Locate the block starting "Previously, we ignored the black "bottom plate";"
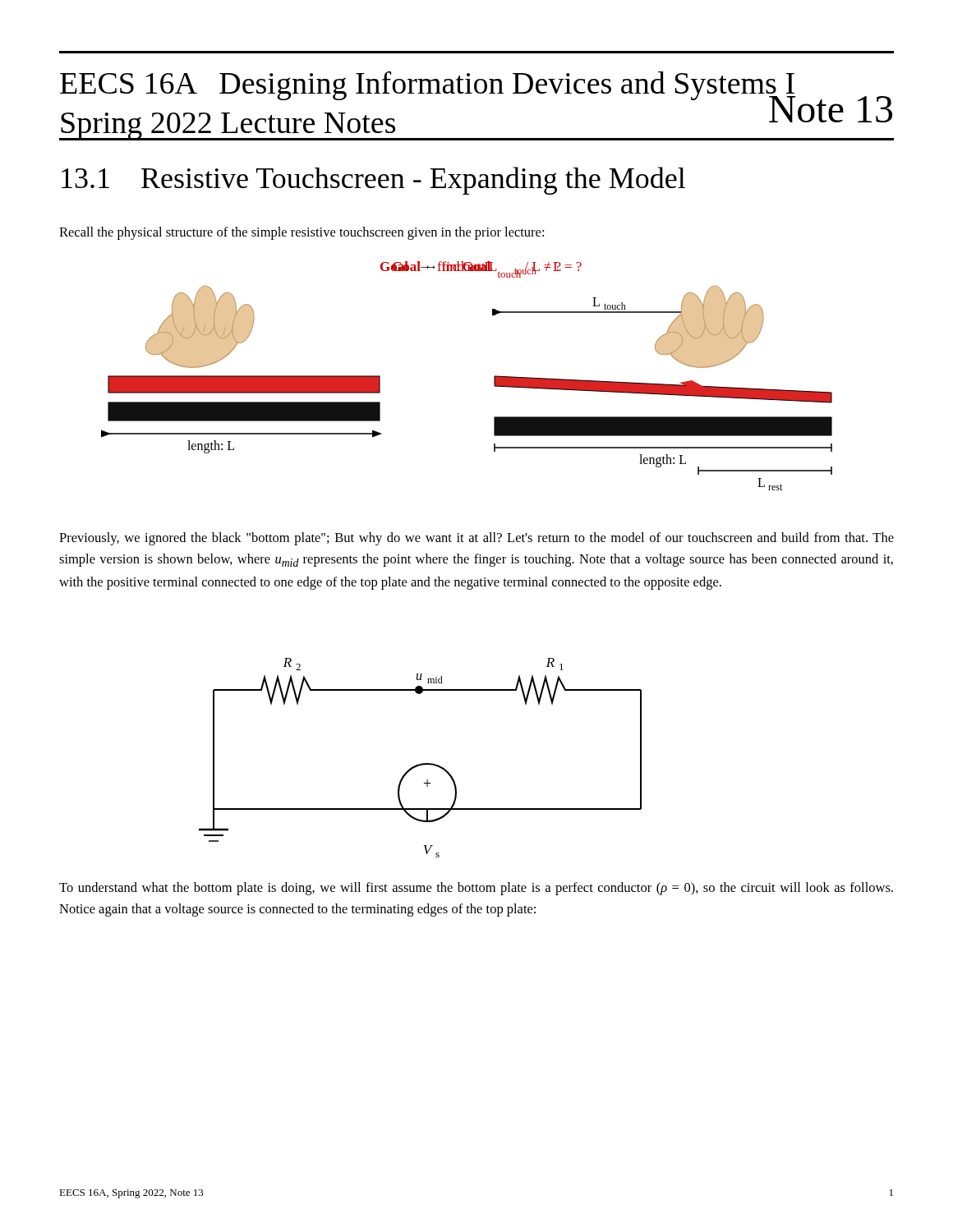The width and height of the screenshot is (953, 1232). pyautogui.click(x=476, y=560)
